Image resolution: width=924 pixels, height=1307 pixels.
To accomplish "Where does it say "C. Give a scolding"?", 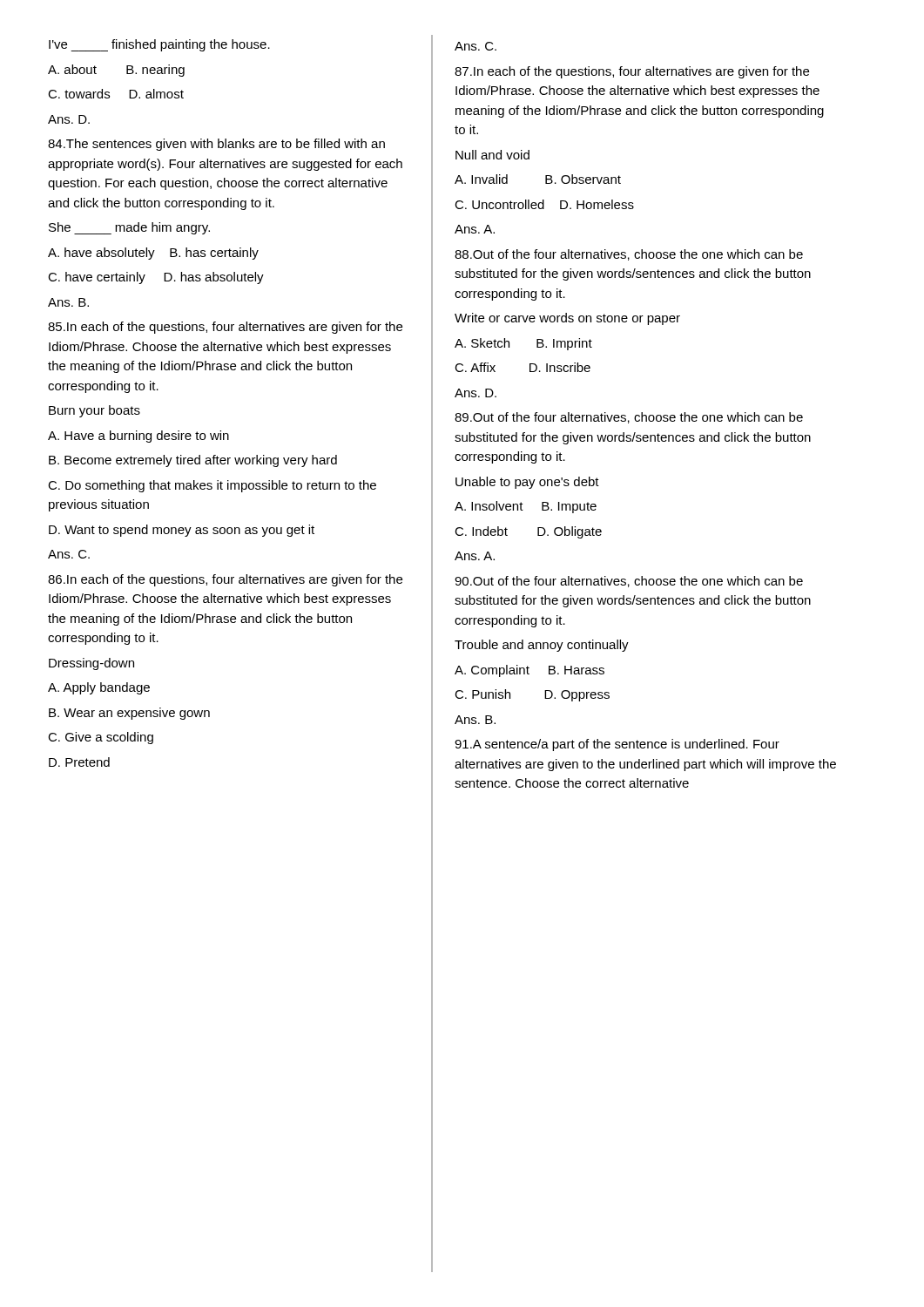I will pyautogui.click(x=101, y=738).
